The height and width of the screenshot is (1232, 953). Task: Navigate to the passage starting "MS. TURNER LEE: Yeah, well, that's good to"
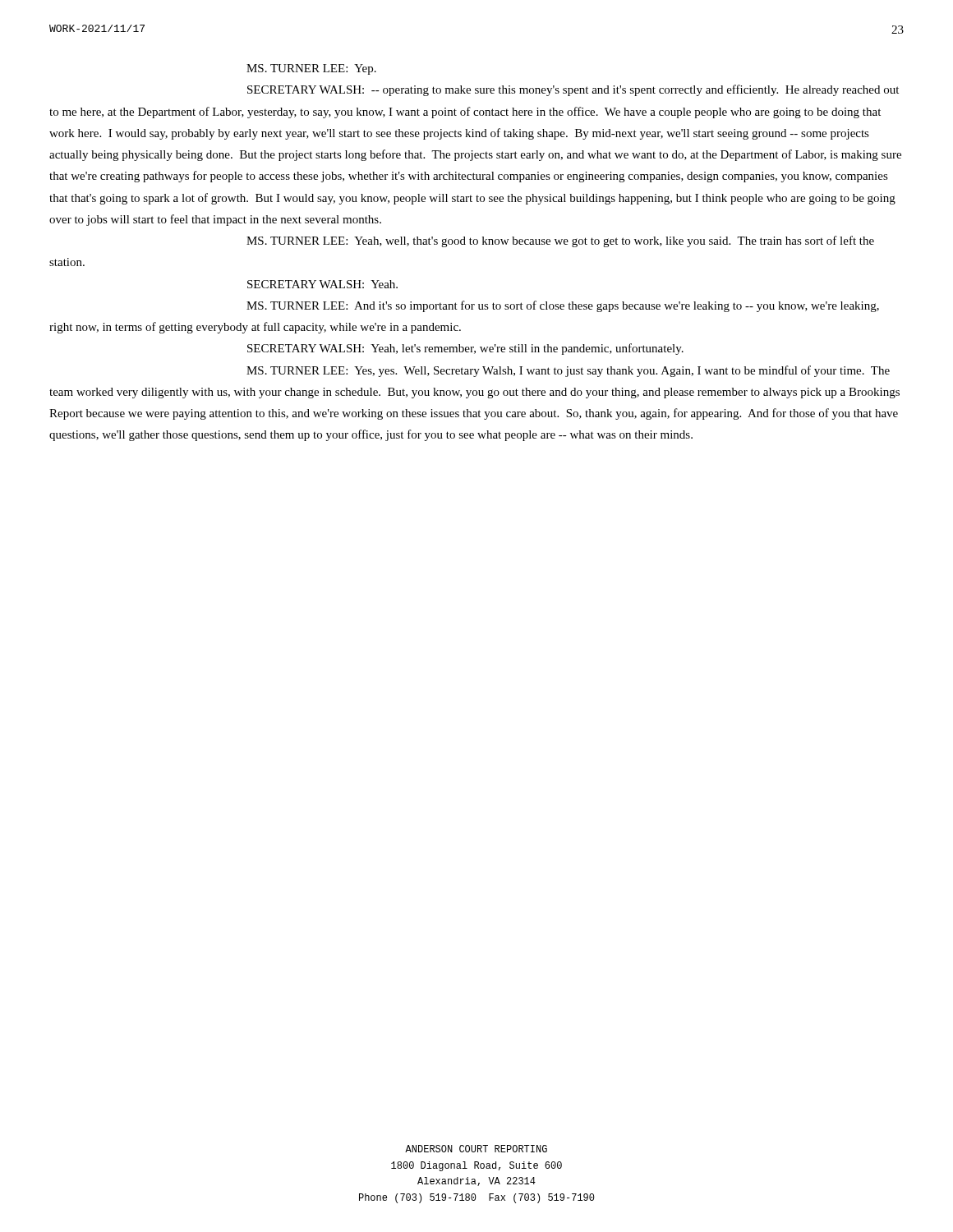point(462,249)
